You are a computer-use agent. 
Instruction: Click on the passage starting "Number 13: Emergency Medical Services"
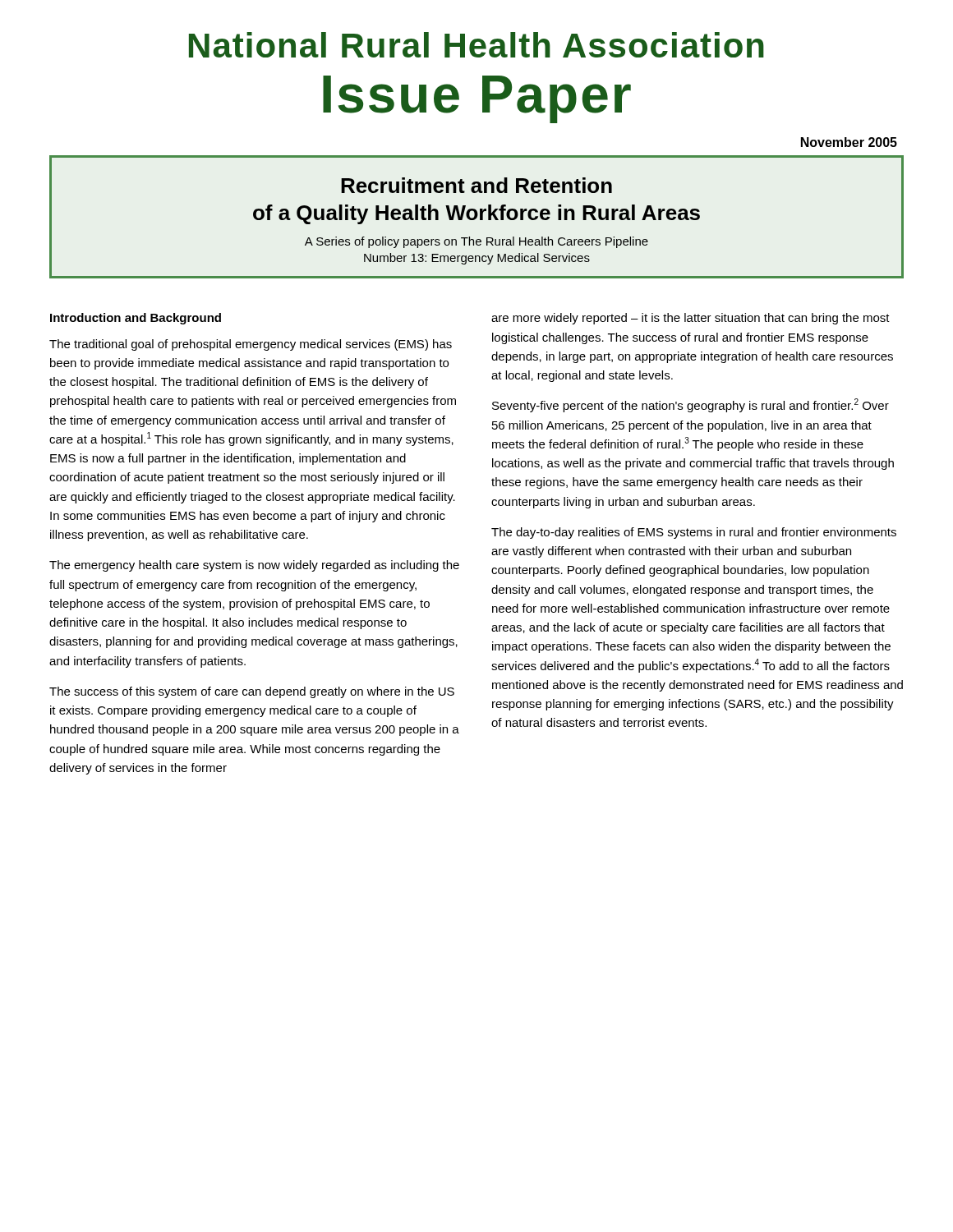pos(476,258)
